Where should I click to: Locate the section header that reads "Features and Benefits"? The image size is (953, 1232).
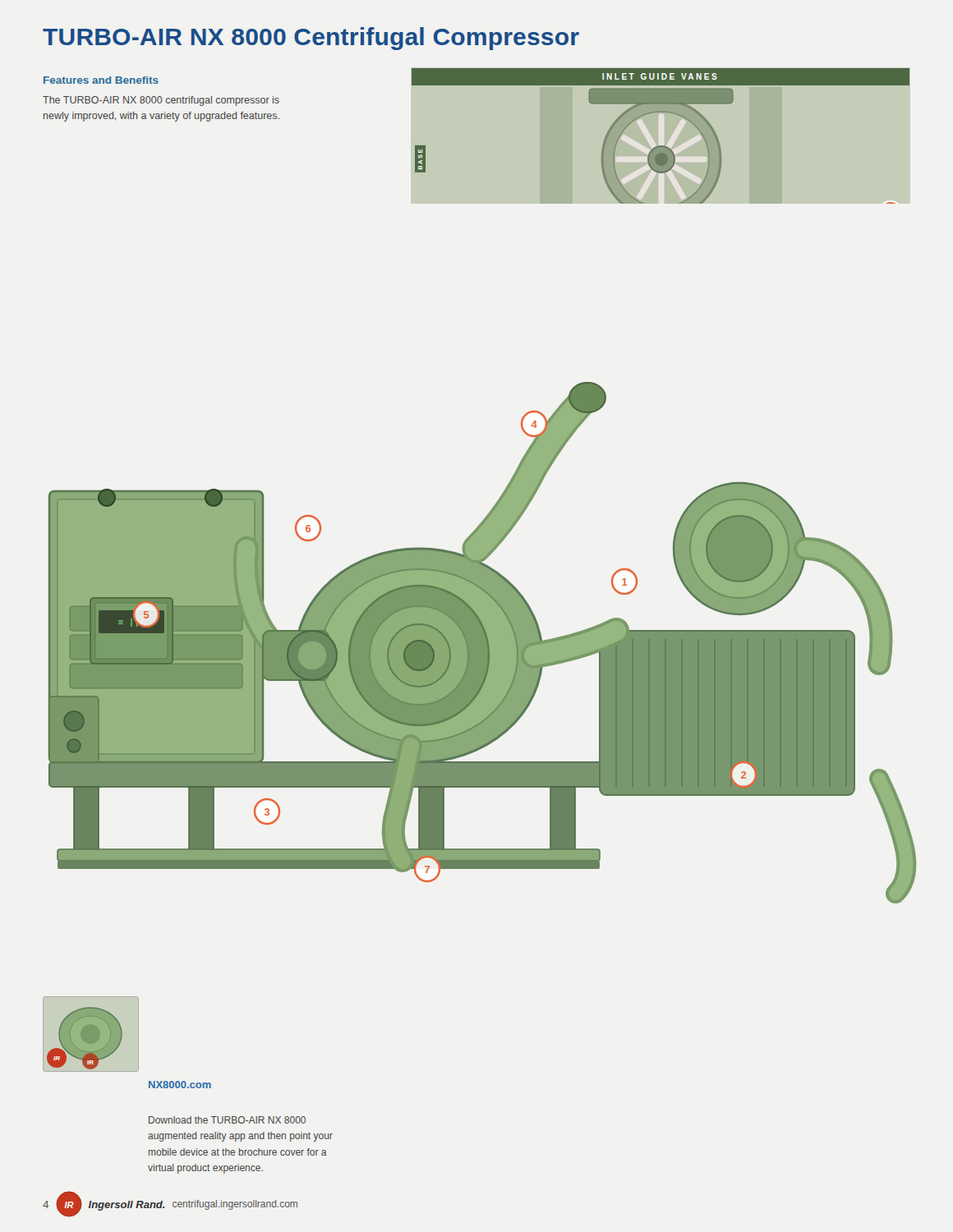pos(101,80)
